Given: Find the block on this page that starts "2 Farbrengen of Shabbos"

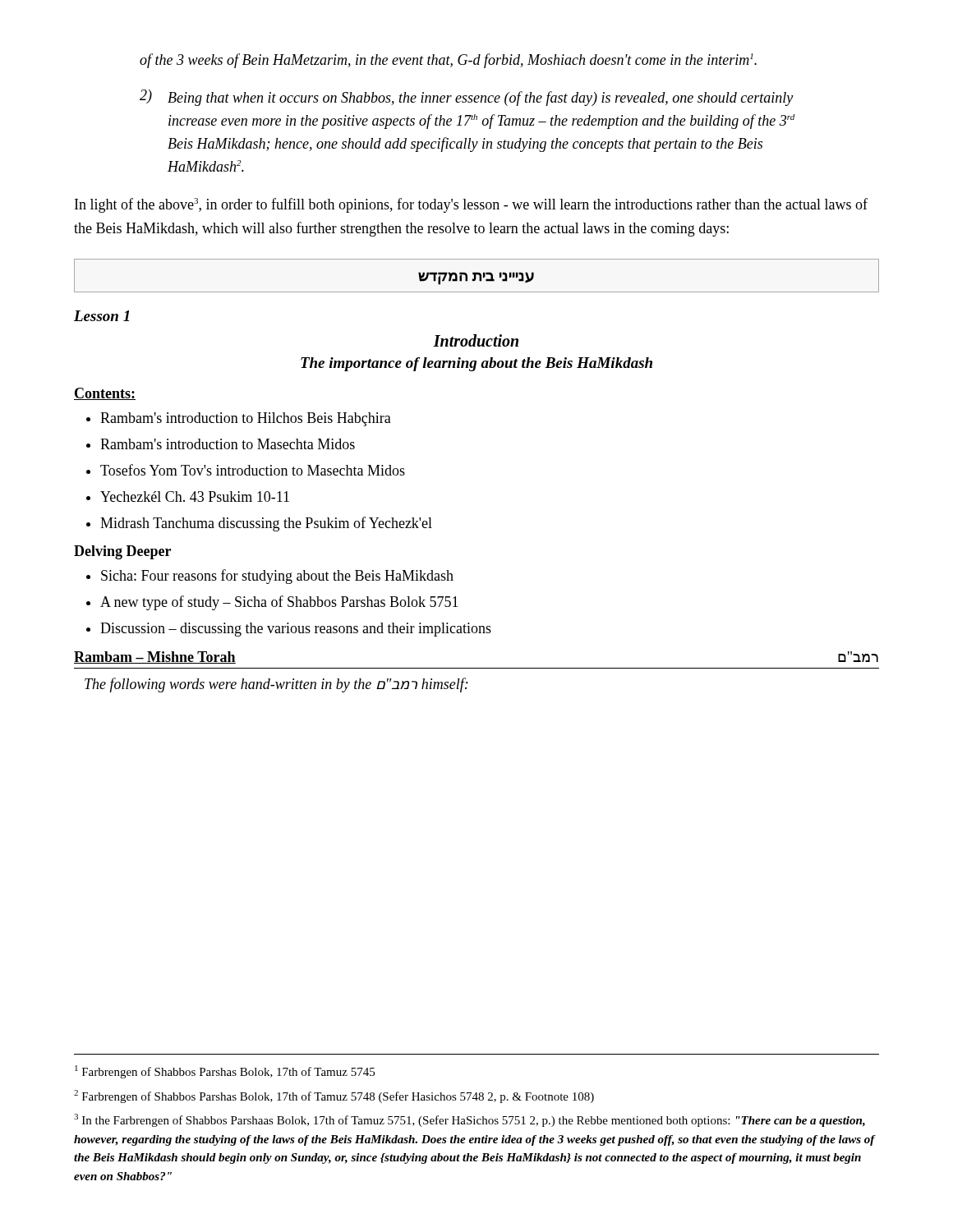Looking at the screenshot, I should (x=476, y=1095).
